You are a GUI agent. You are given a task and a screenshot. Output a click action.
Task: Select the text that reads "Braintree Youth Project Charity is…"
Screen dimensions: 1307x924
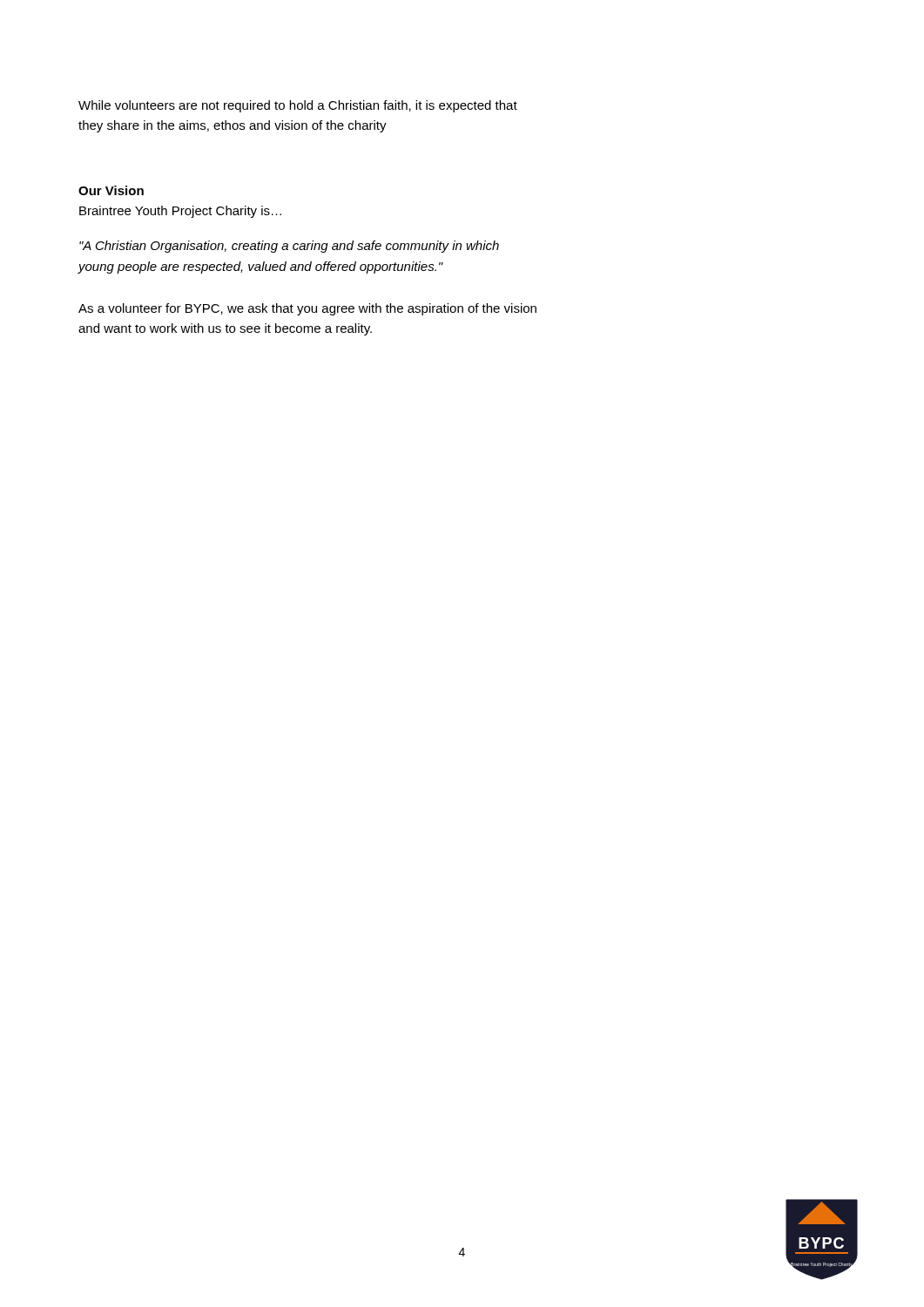pos(181,210)
